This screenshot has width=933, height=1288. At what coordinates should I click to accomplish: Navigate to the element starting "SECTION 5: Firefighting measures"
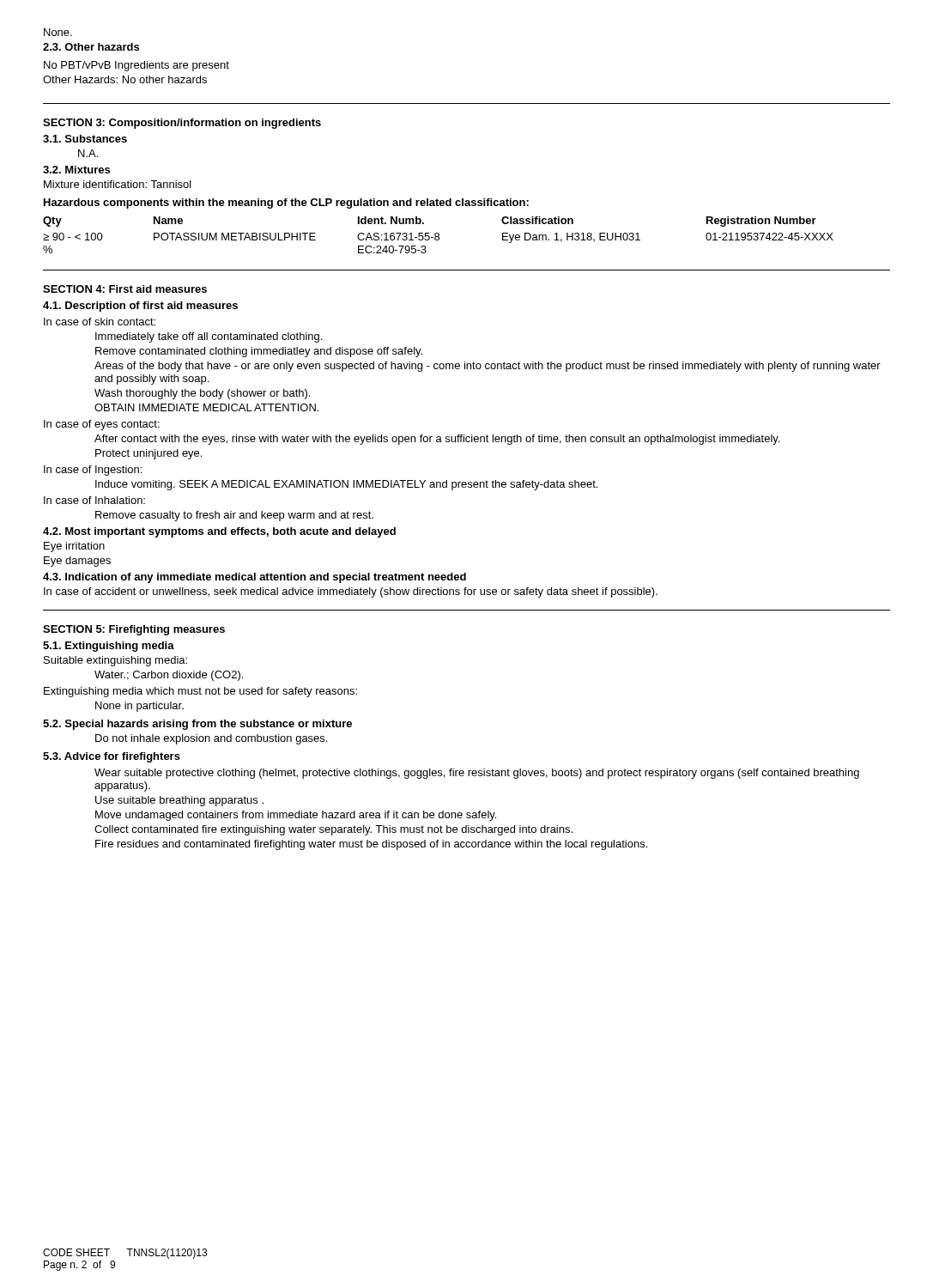coord(134,629)
